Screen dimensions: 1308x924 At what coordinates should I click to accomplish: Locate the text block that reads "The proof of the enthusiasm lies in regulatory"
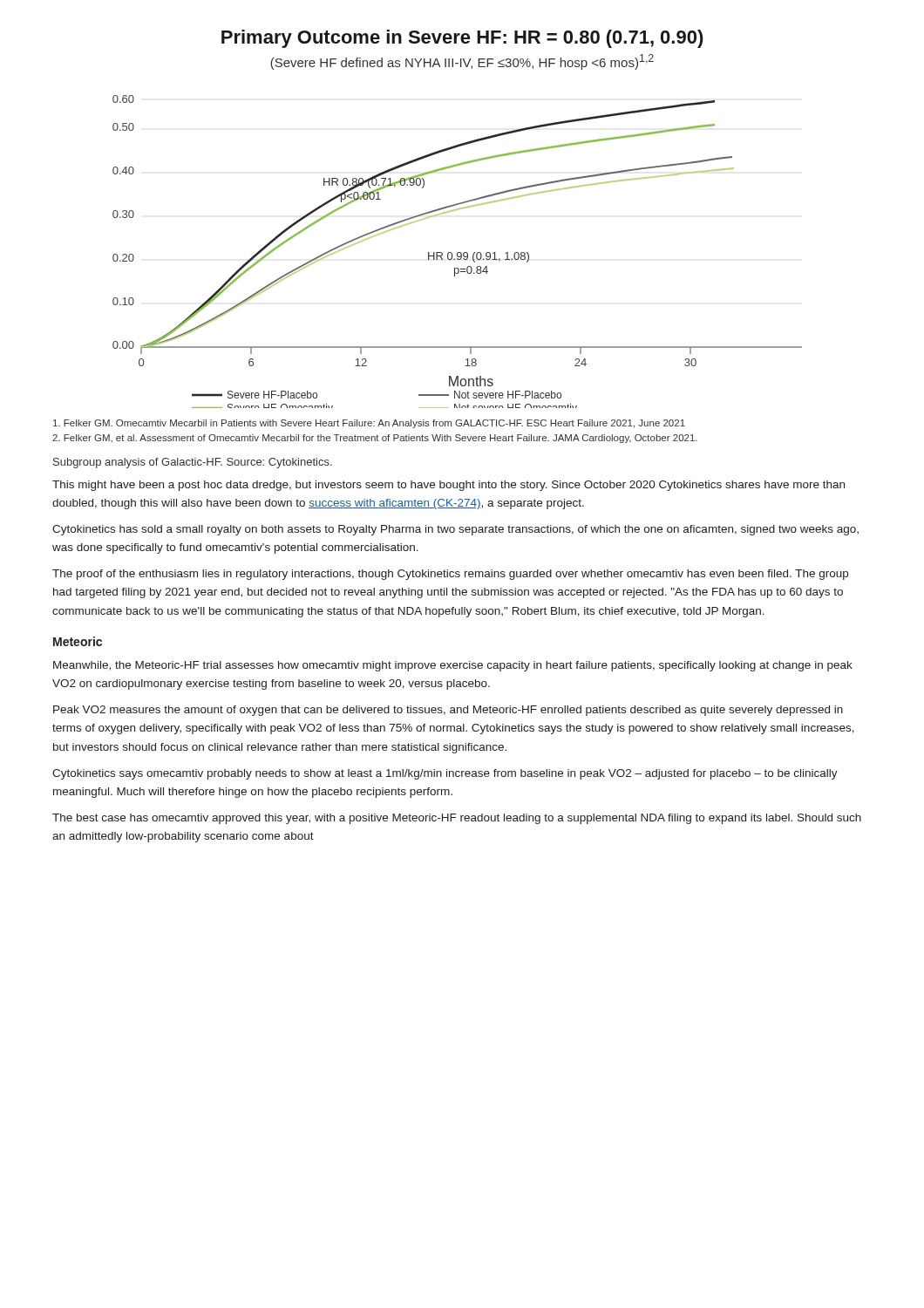(x=451, y=592)
